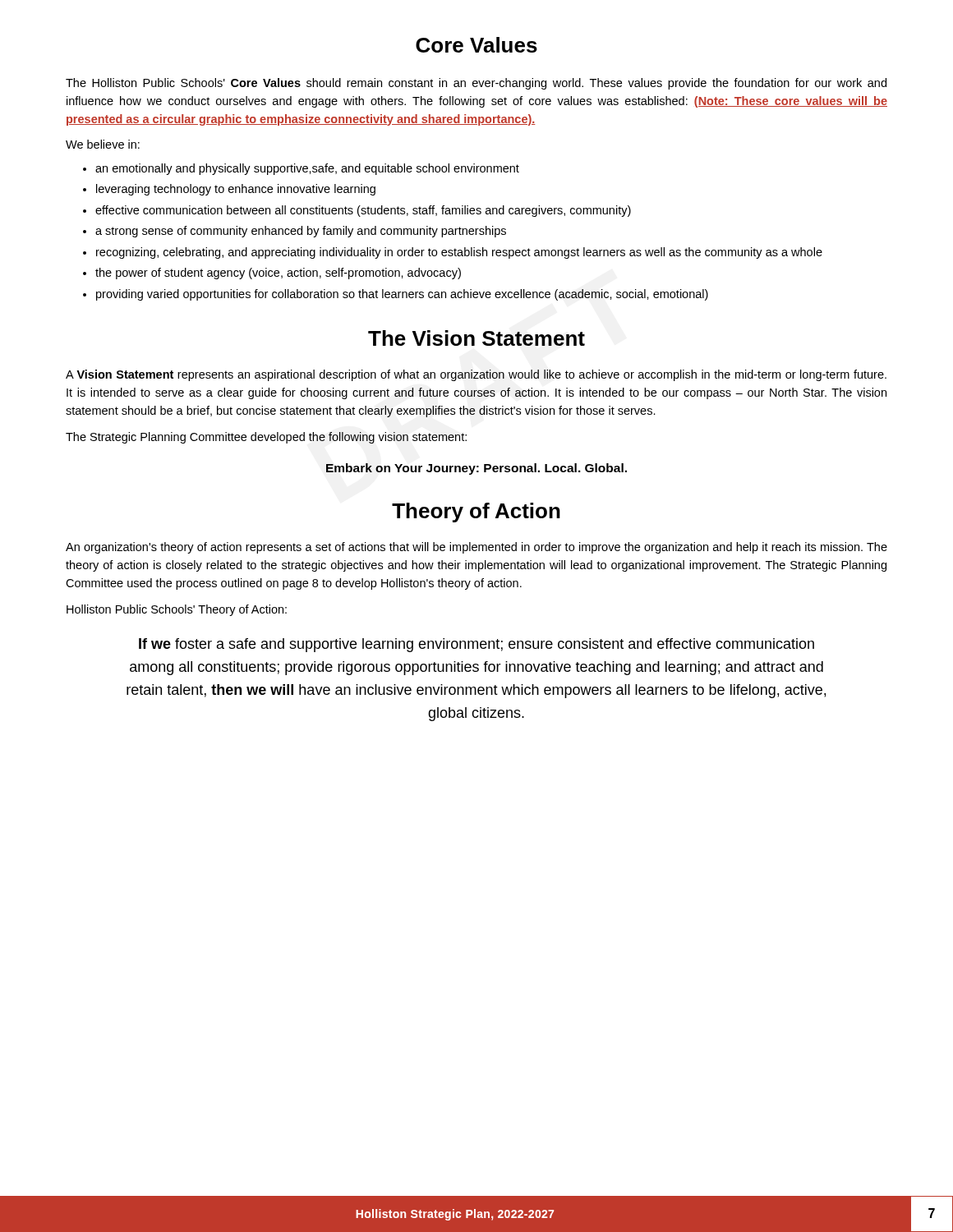This screenshot has height=1232, width=953.
Task: Locate the block of text that opens with "If we foster a safe and"
Action: point(476,679)
